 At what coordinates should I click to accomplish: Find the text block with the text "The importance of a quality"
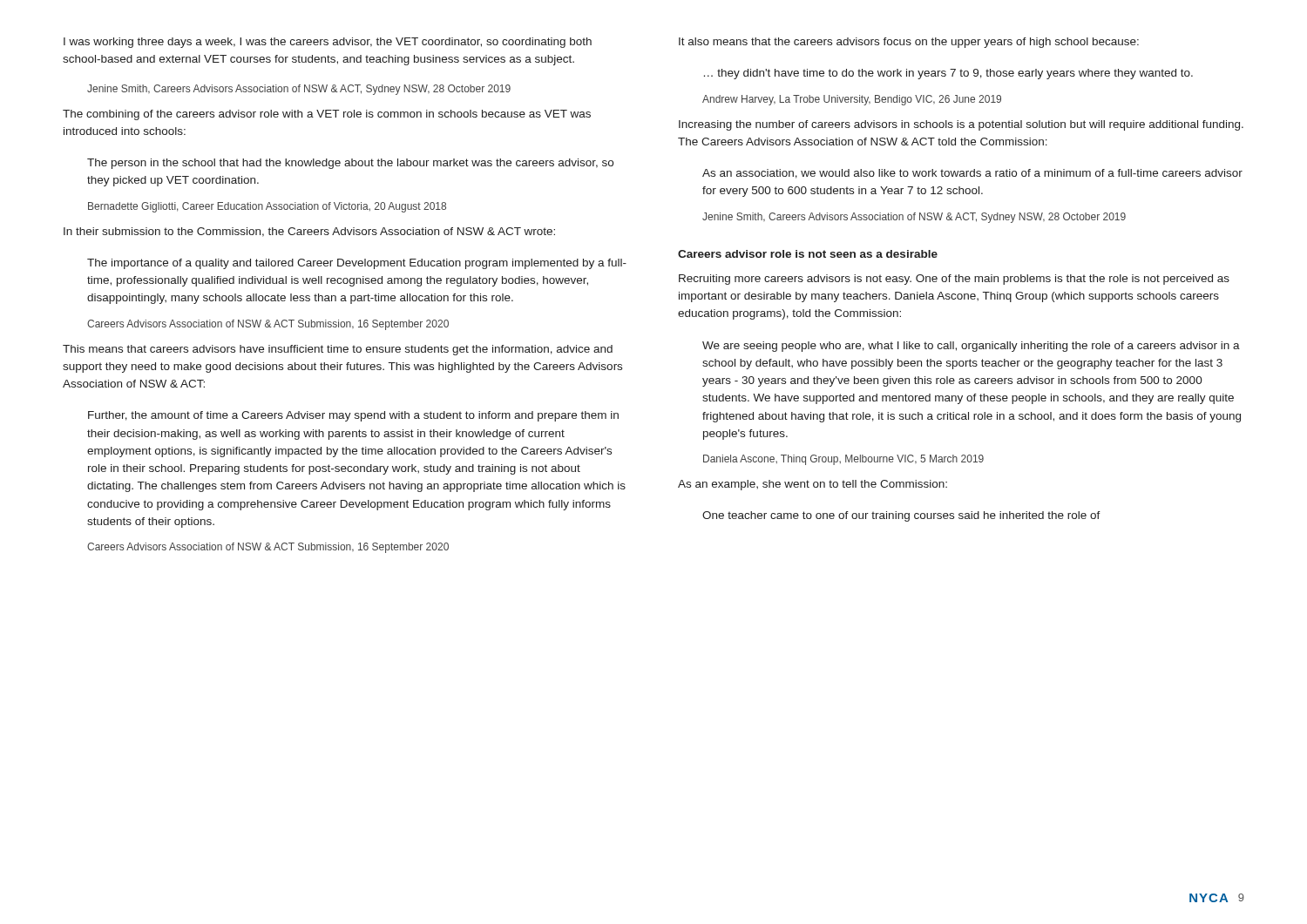click(358, 281)
